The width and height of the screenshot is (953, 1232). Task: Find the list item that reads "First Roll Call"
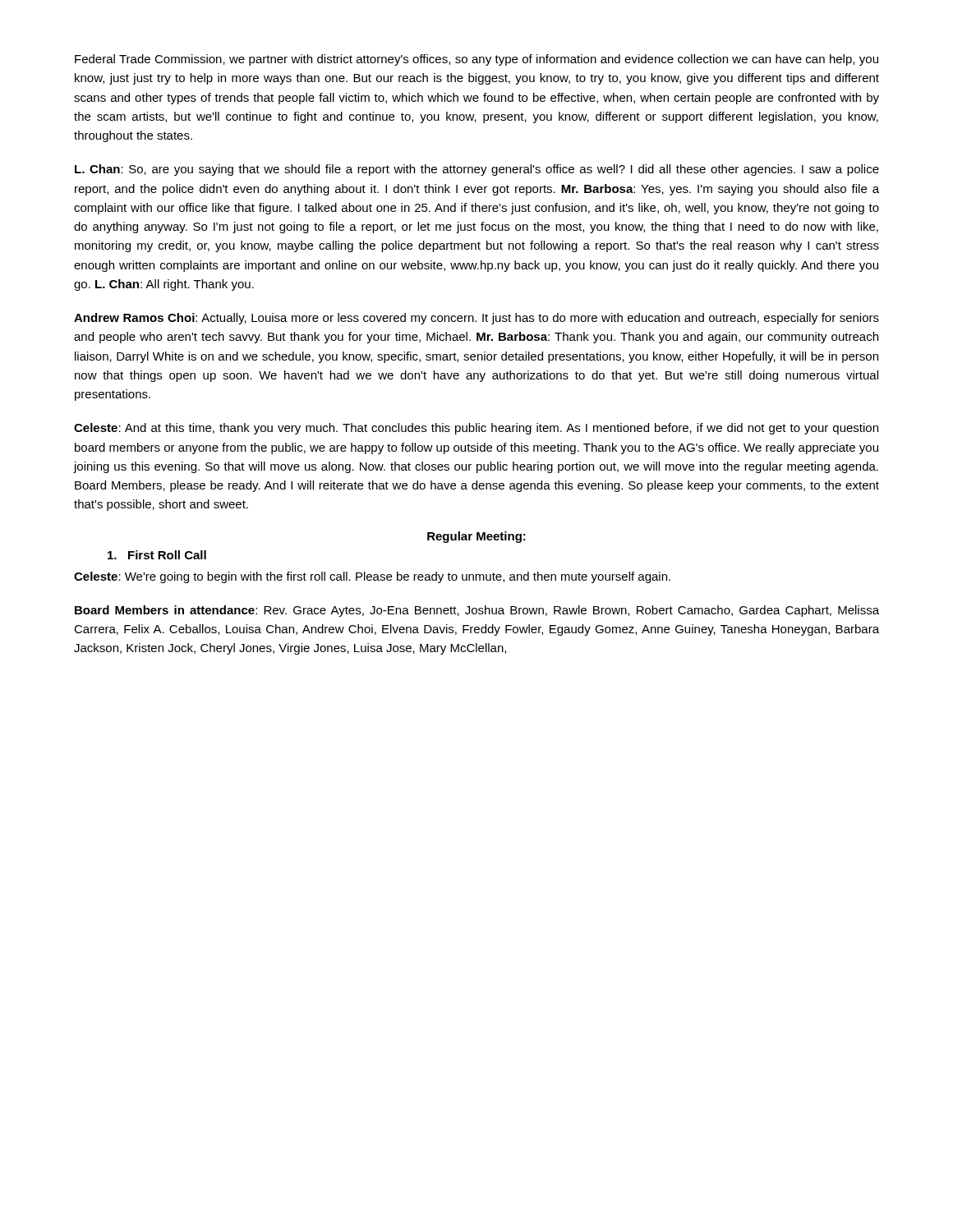tap(157, 554)
